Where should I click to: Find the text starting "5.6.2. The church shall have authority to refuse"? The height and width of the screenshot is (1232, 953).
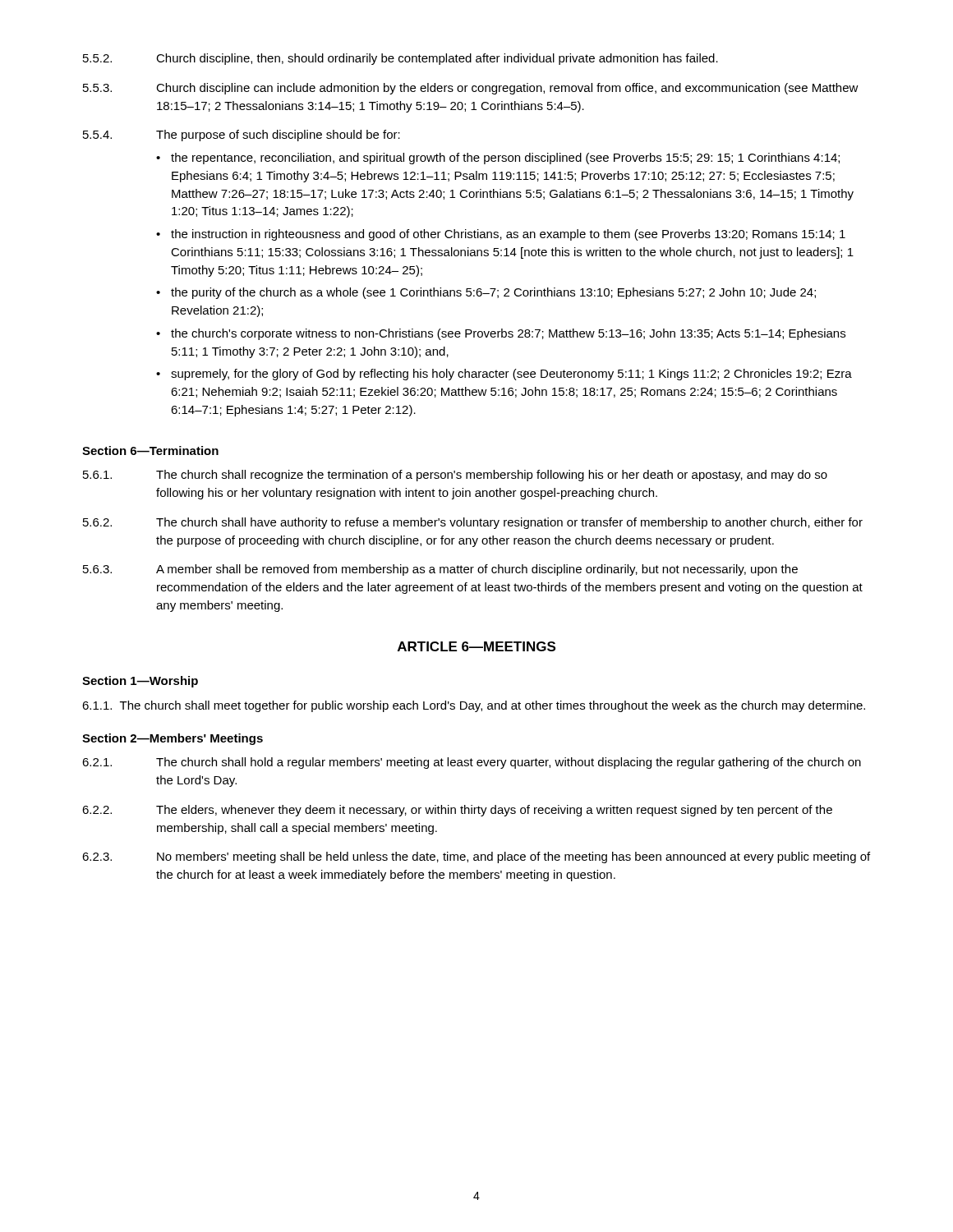(476, 531)
